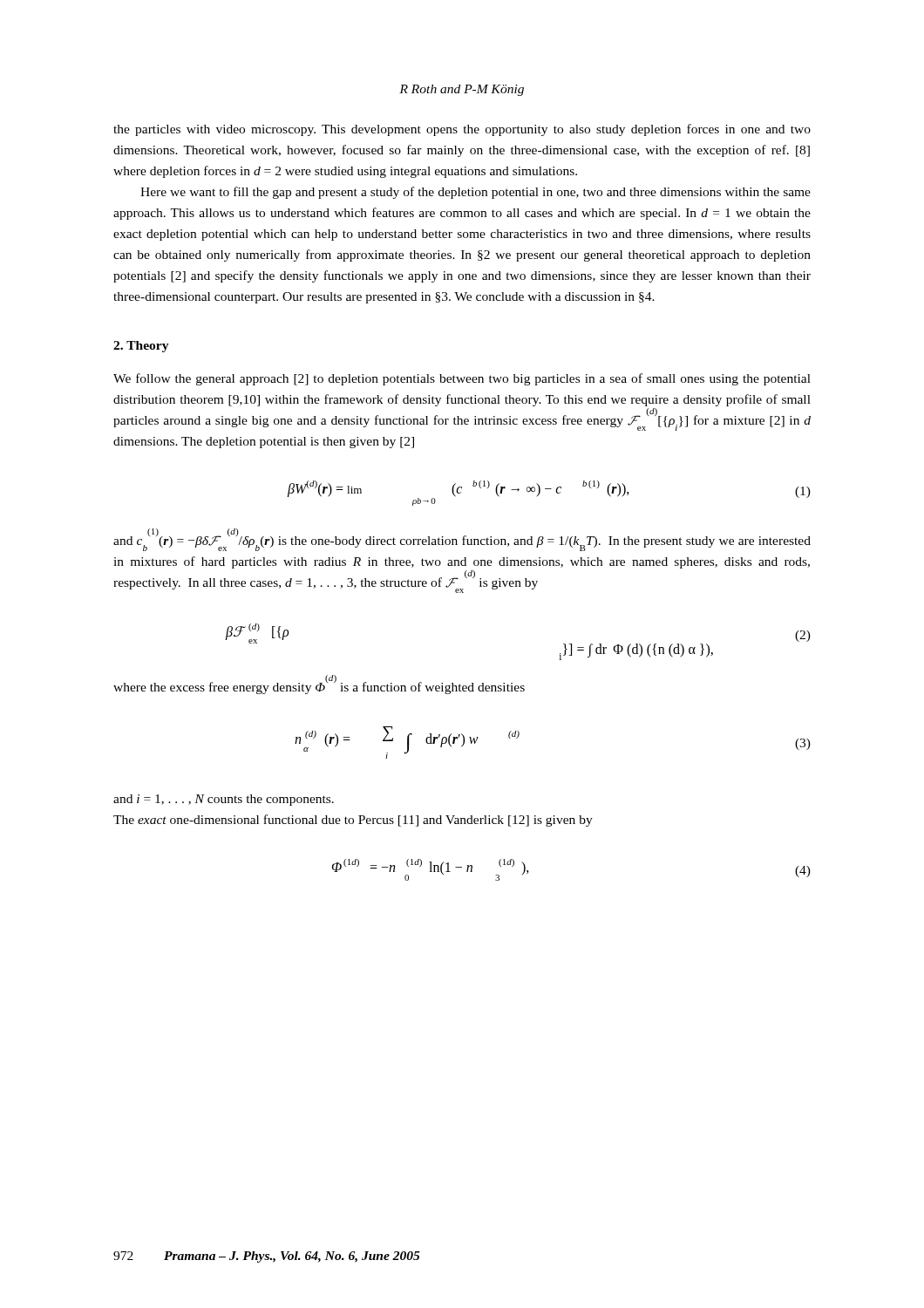
Task: Point to "2. Theory"
Action: pos(141,345)
